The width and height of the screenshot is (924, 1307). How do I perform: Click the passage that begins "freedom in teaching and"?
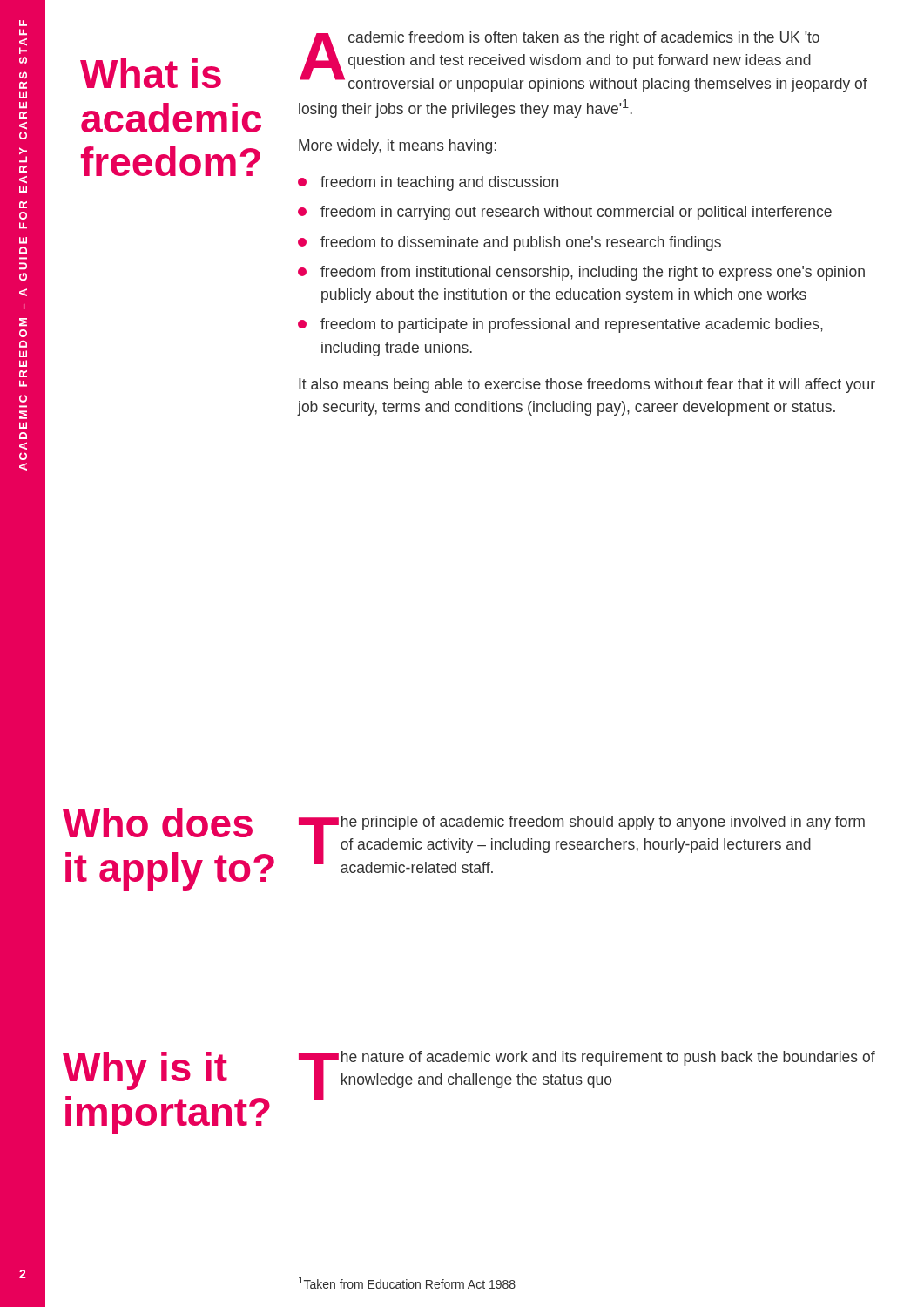(440, 182)
